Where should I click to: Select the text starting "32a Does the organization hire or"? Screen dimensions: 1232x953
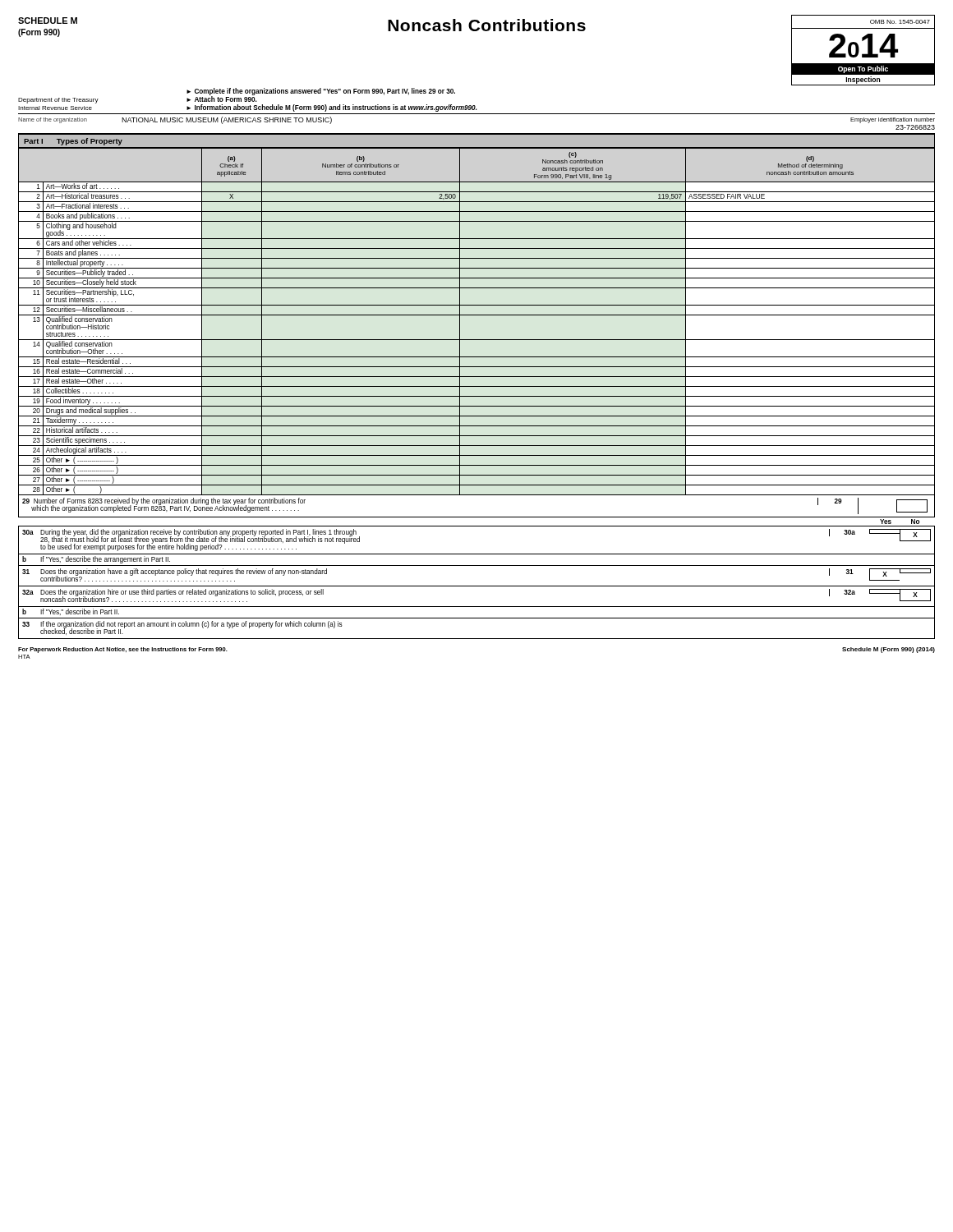pyautogui.click(x=476, y=596)
